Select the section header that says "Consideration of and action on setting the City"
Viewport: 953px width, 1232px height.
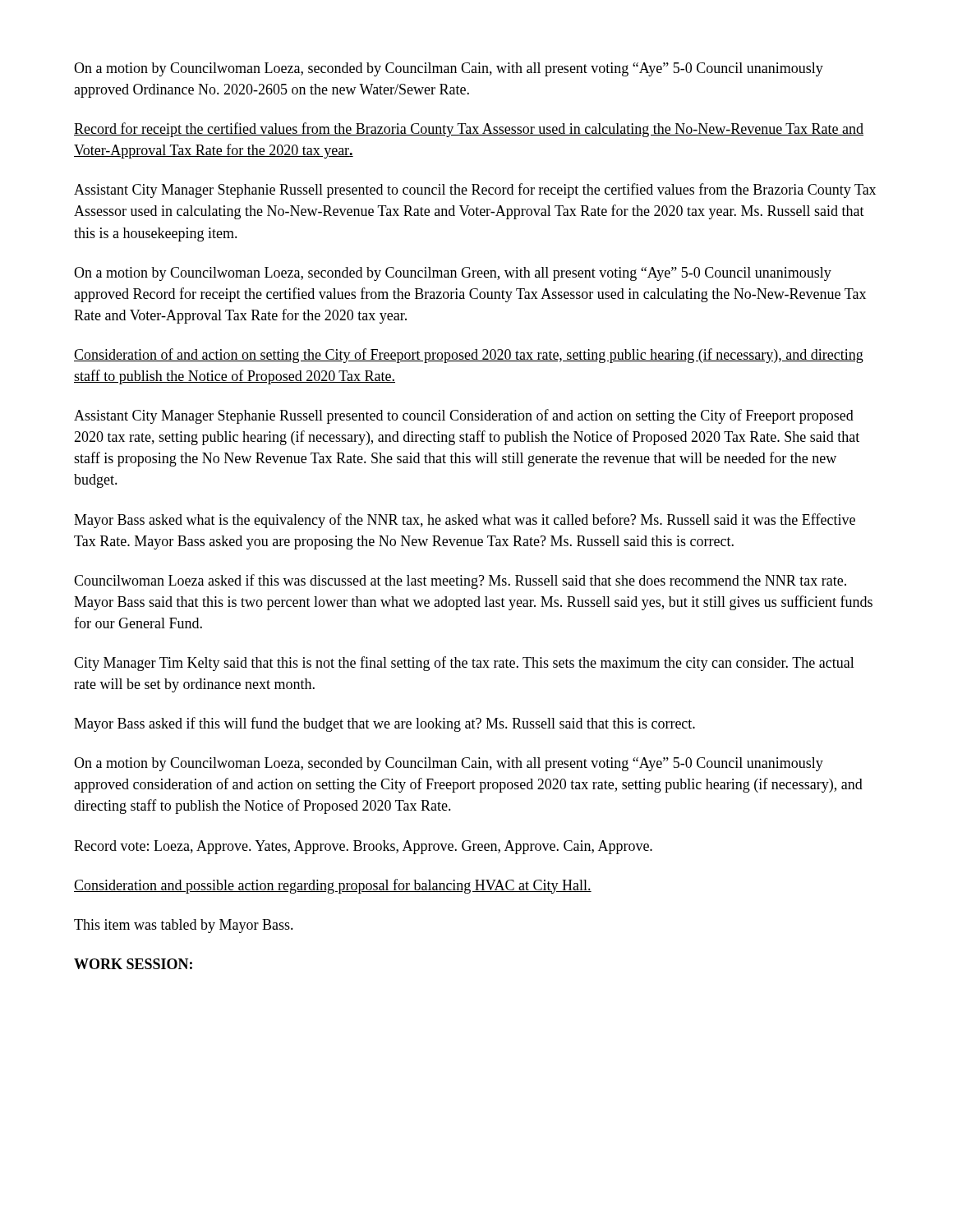pyautogui.click(x=476, y=366)
